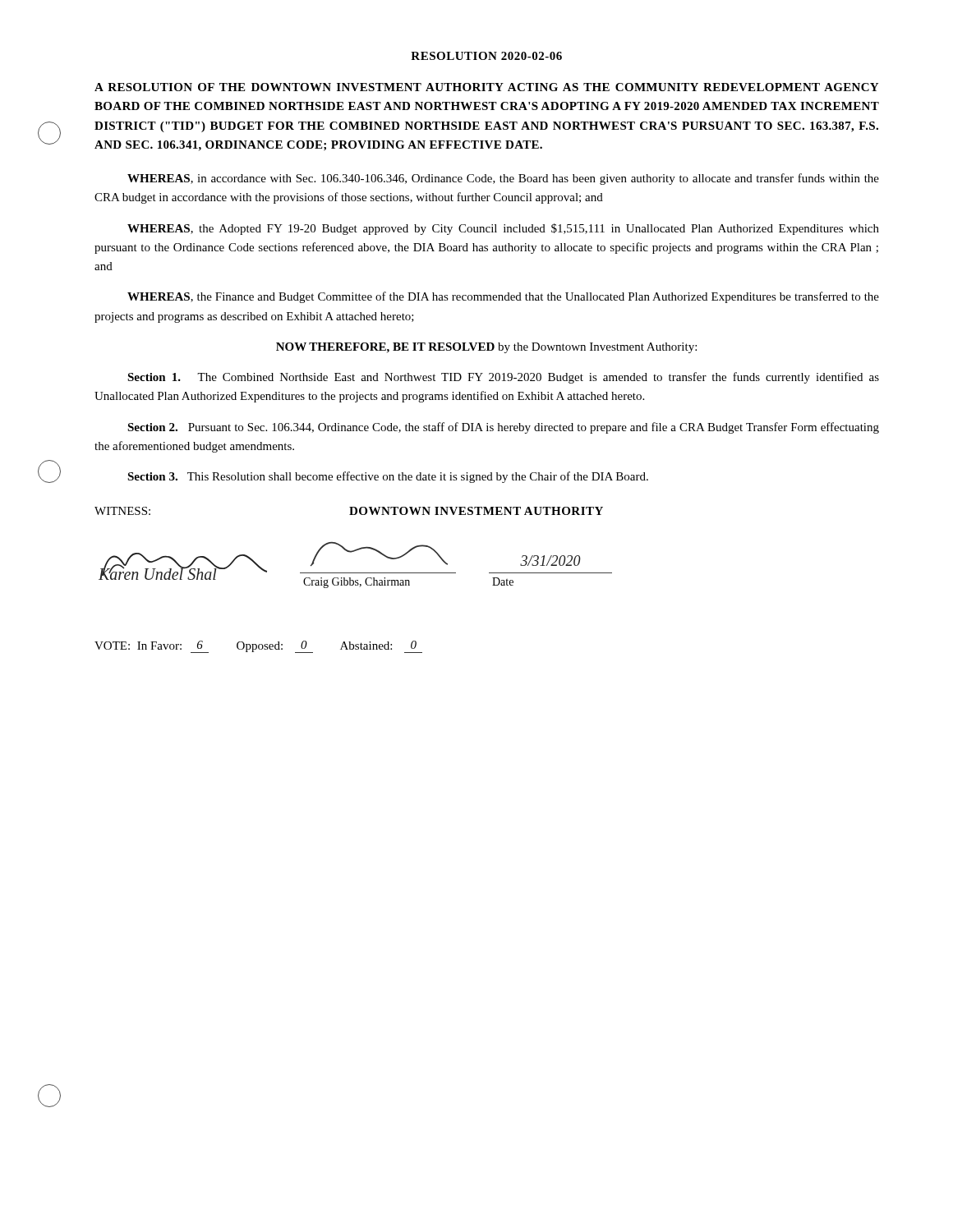Locate the title
The image size is (953, 1232).
487,56
